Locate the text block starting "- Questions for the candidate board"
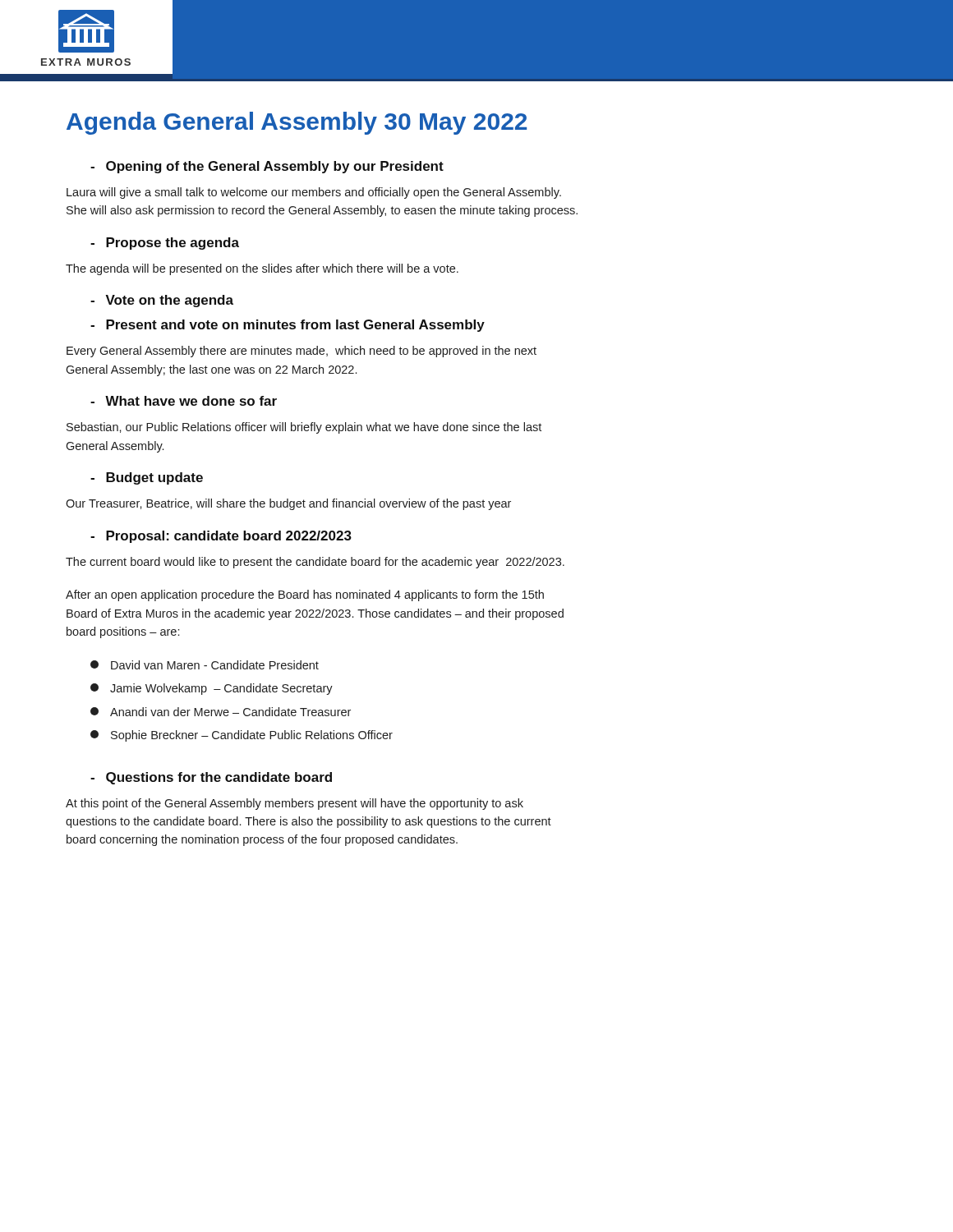This screenshot has height=1232, width=953. (211, 778)
